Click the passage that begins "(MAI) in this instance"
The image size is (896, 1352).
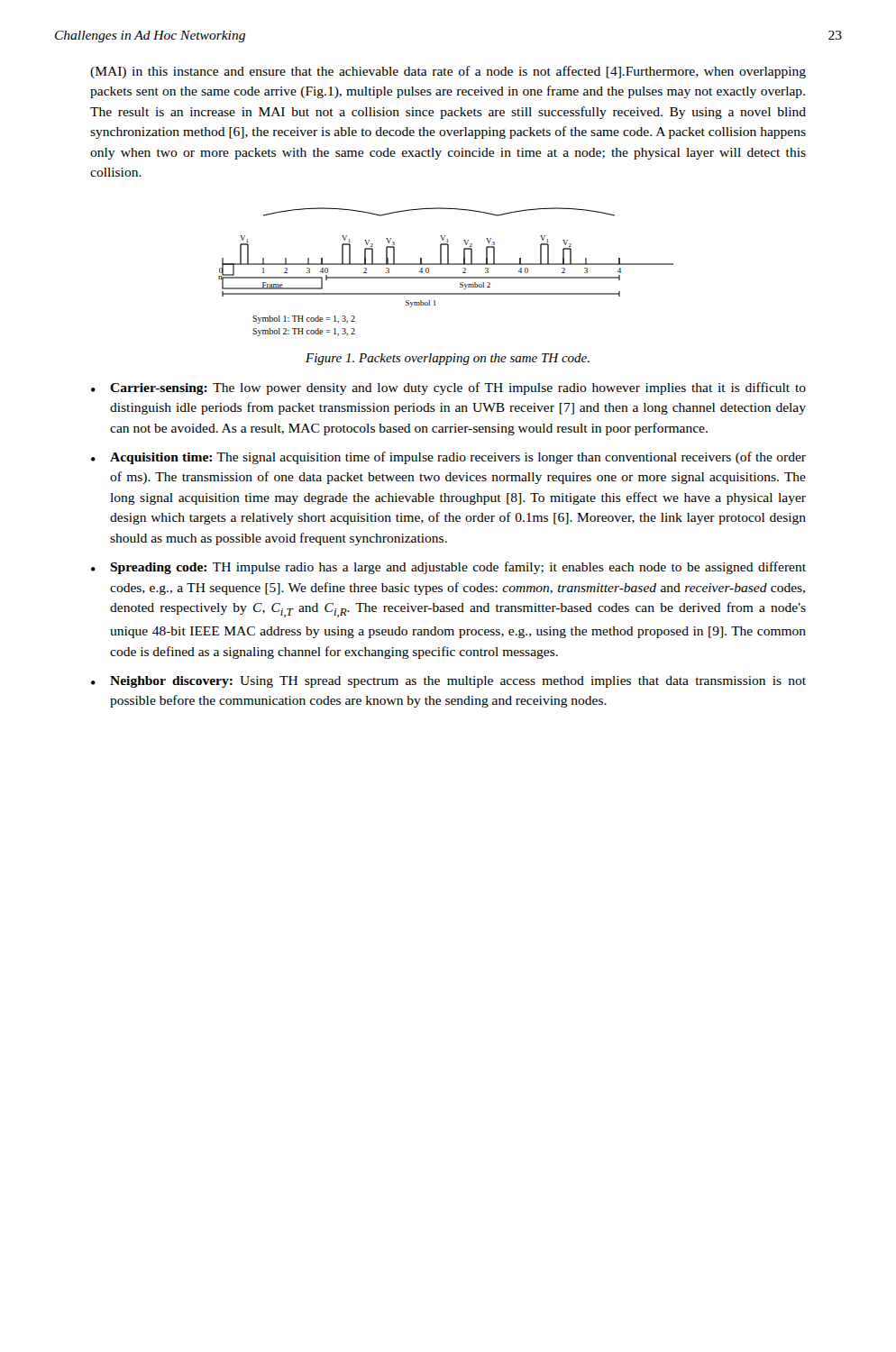pyautogui.click(x=448, y=121)
